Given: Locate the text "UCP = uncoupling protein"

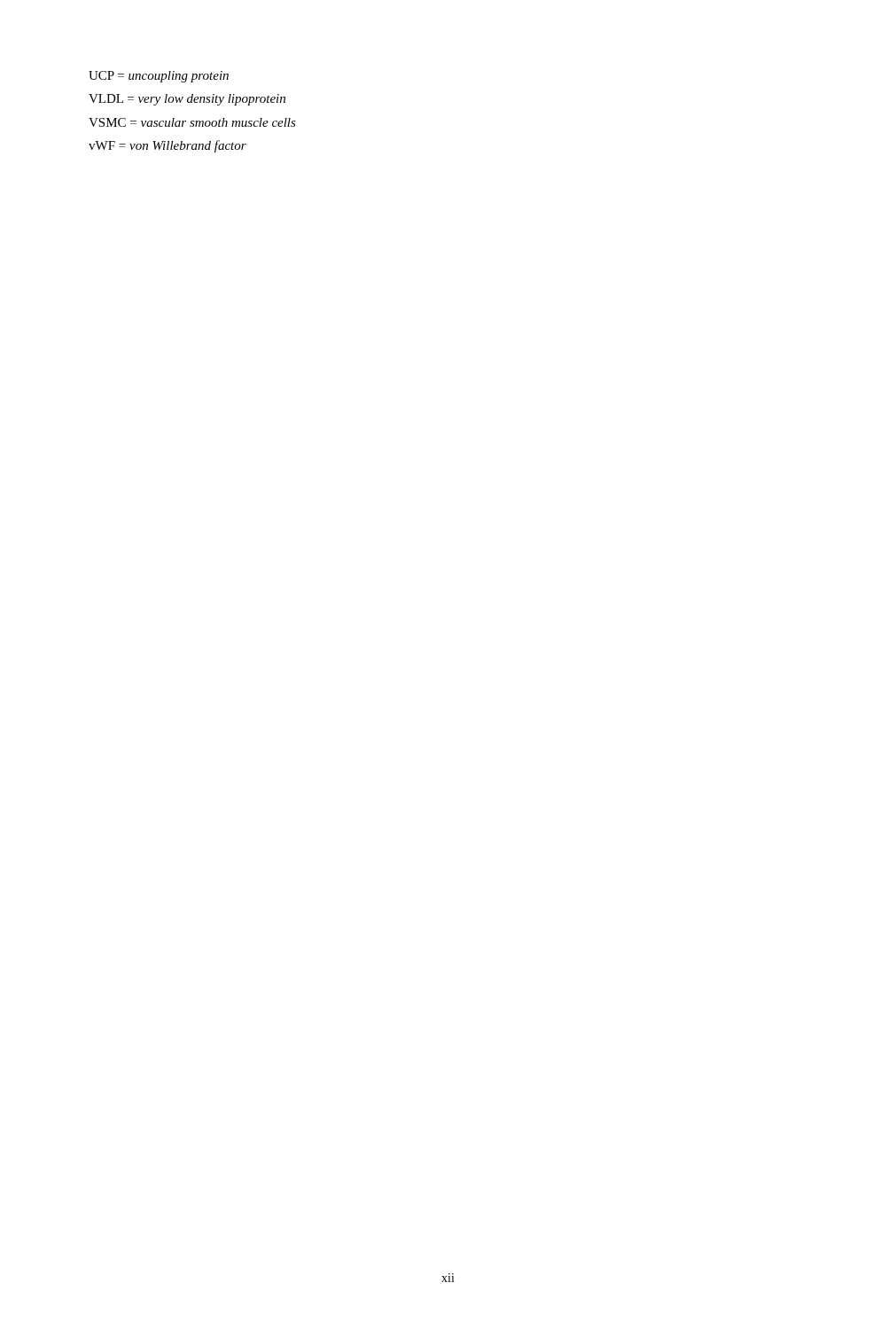Looking at the screenshot, I should (159, 75).
